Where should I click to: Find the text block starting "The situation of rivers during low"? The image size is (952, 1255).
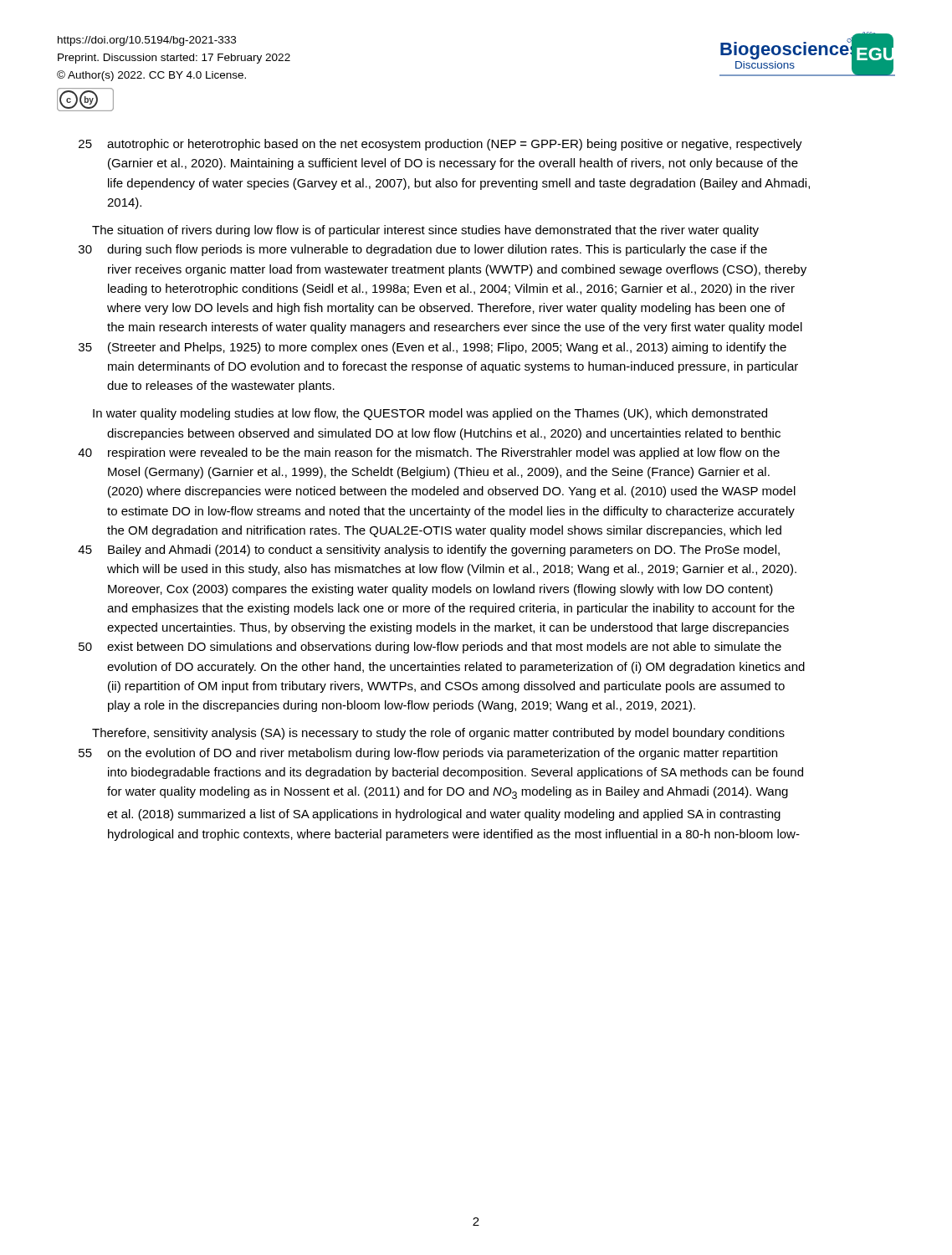click(x=476, y=308)
